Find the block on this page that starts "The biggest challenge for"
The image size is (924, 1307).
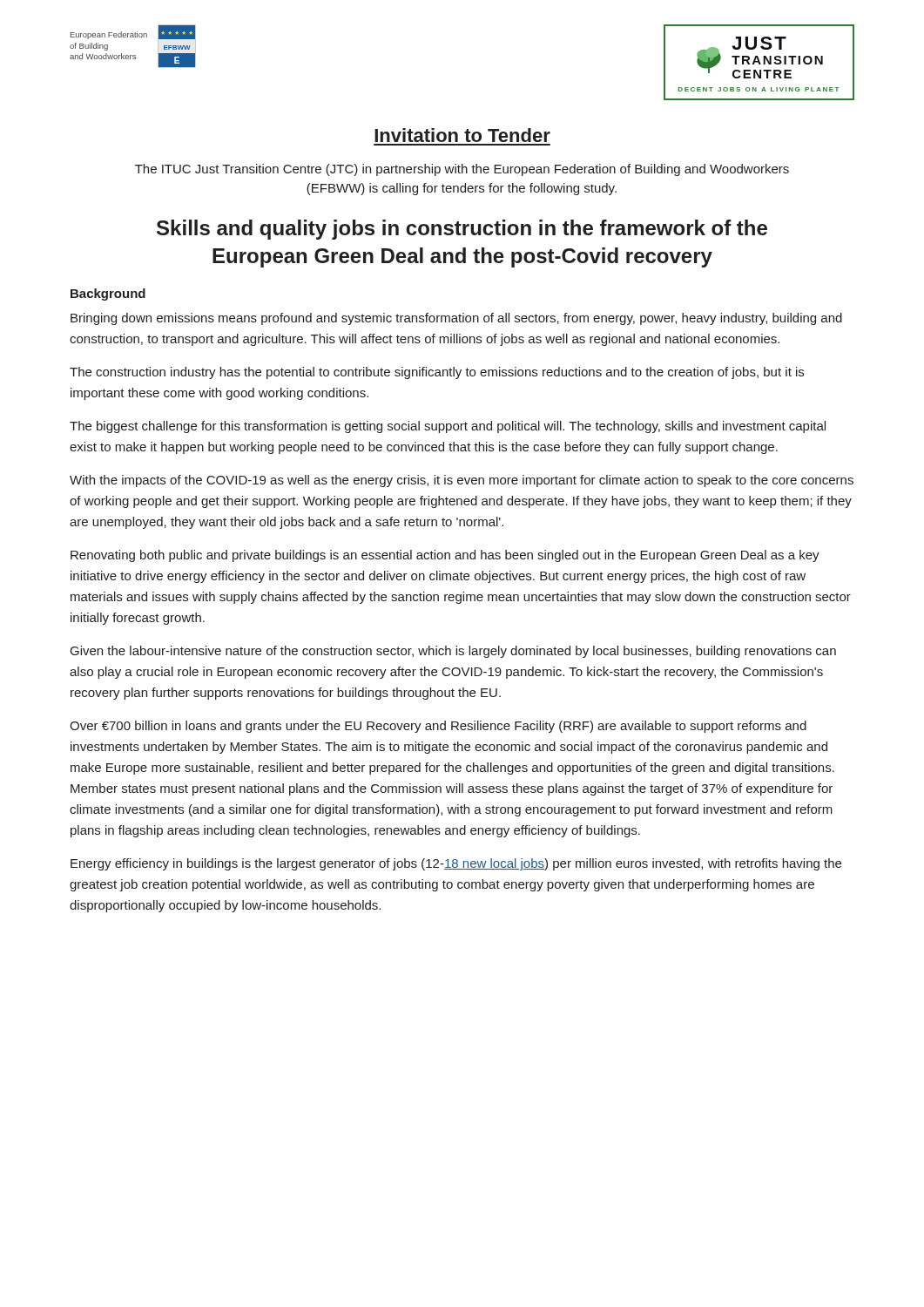click(x=448, y=436)
